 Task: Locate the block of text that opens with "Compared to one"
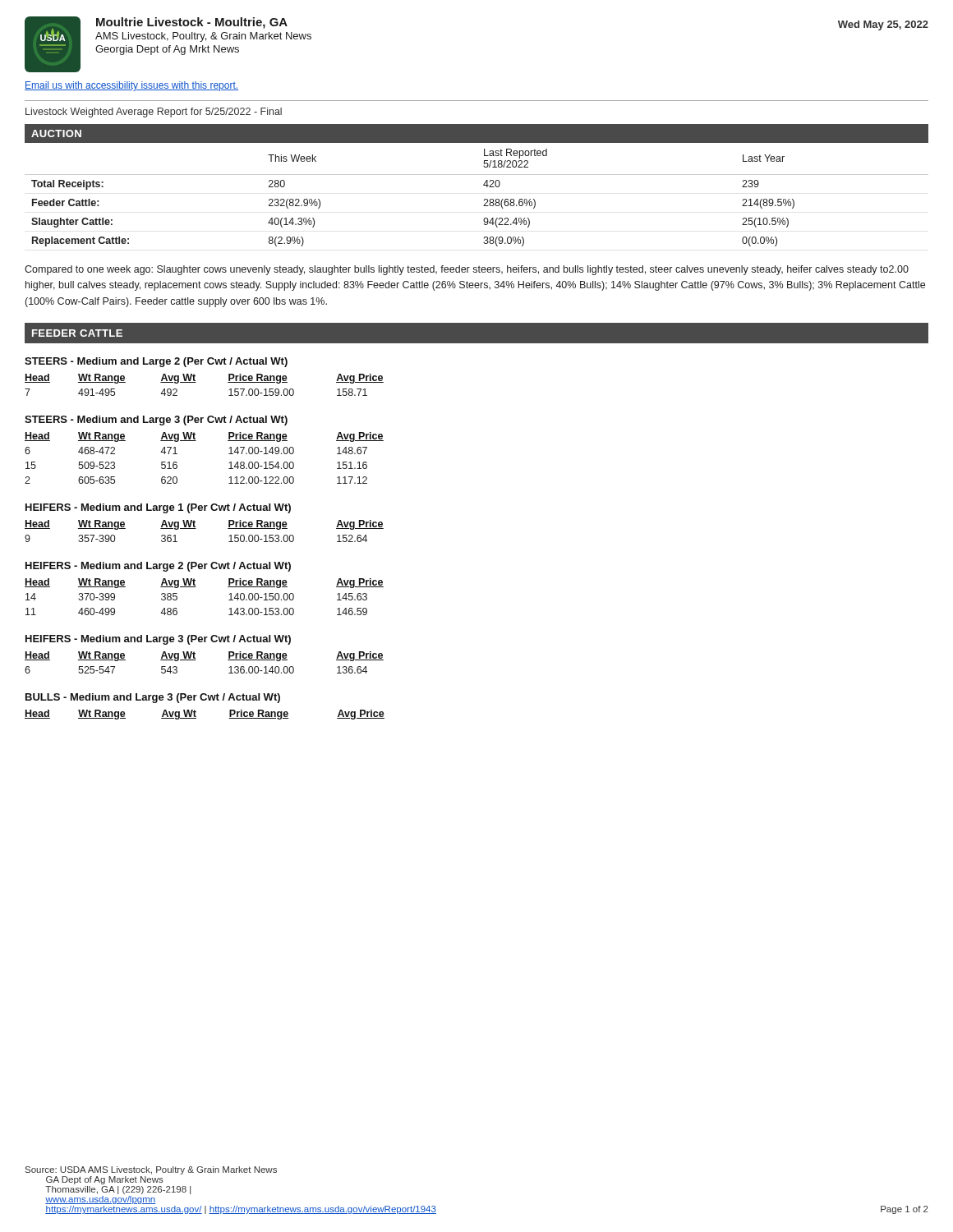click(475, 285)
